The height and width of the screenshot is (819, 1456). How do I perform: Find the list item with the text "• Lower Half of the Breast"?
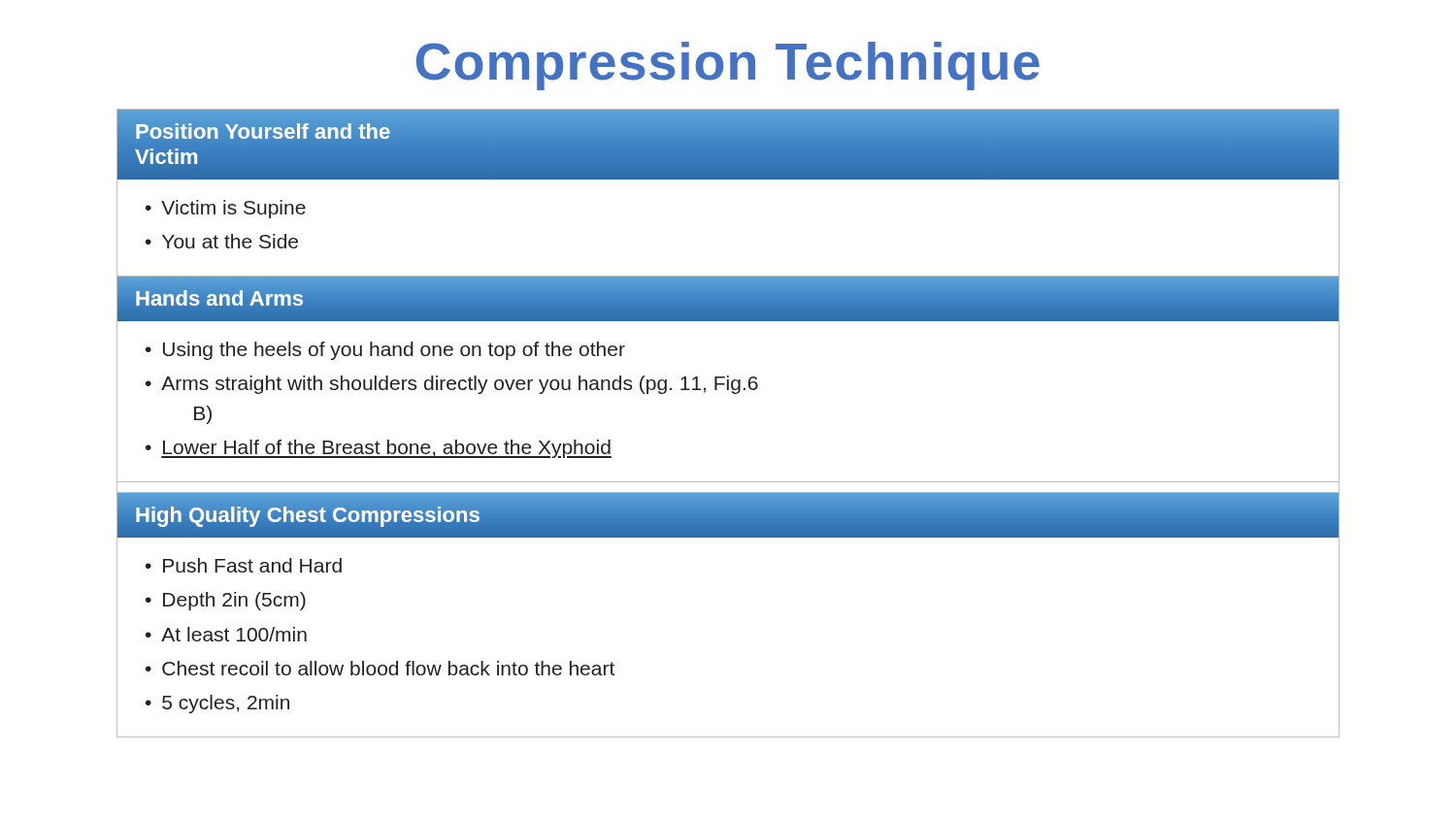(378, 448)
